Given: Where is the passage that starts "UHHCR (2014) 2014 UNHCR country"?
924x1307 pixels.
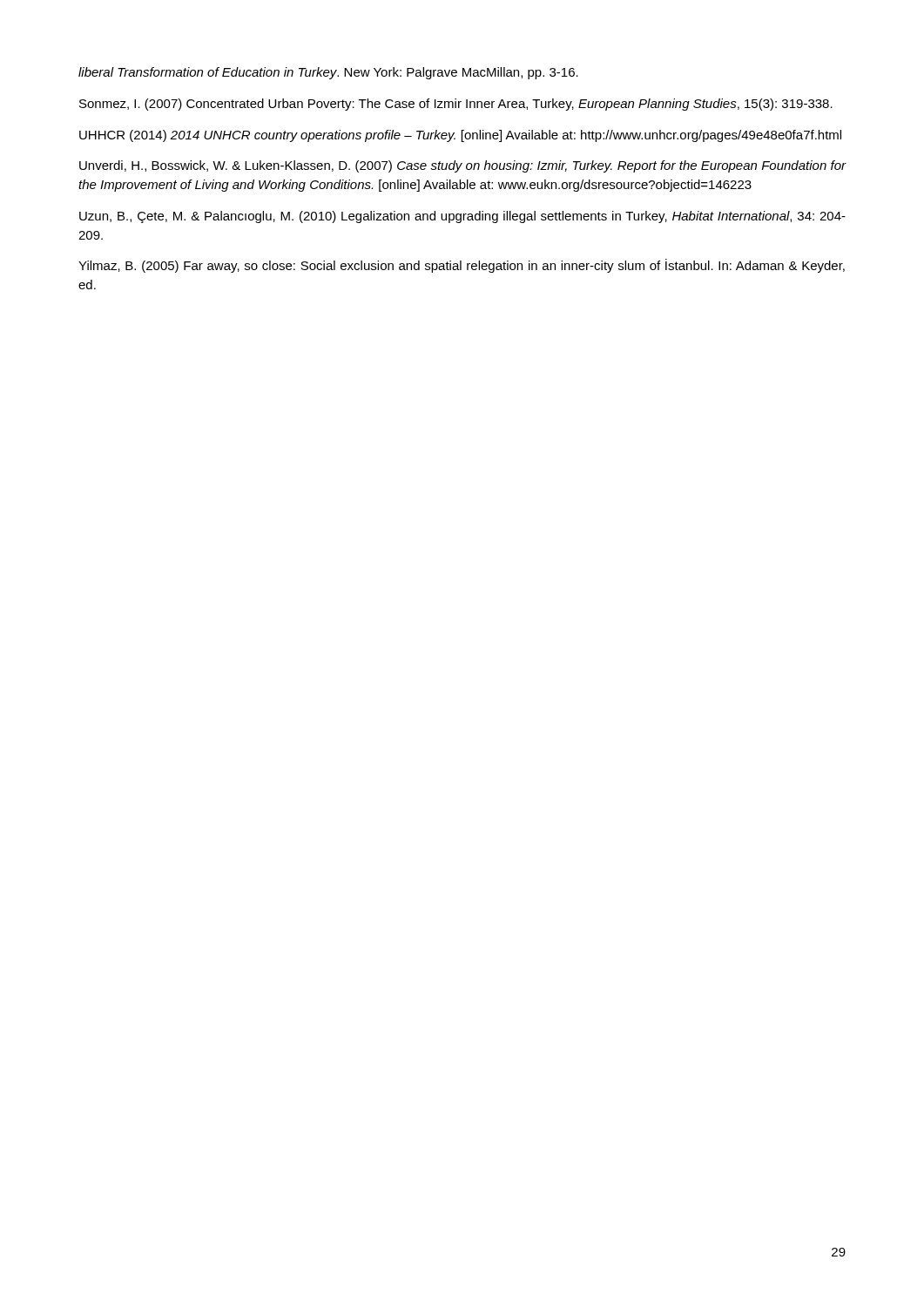Looking at the screenshot, I should point(460,134).
